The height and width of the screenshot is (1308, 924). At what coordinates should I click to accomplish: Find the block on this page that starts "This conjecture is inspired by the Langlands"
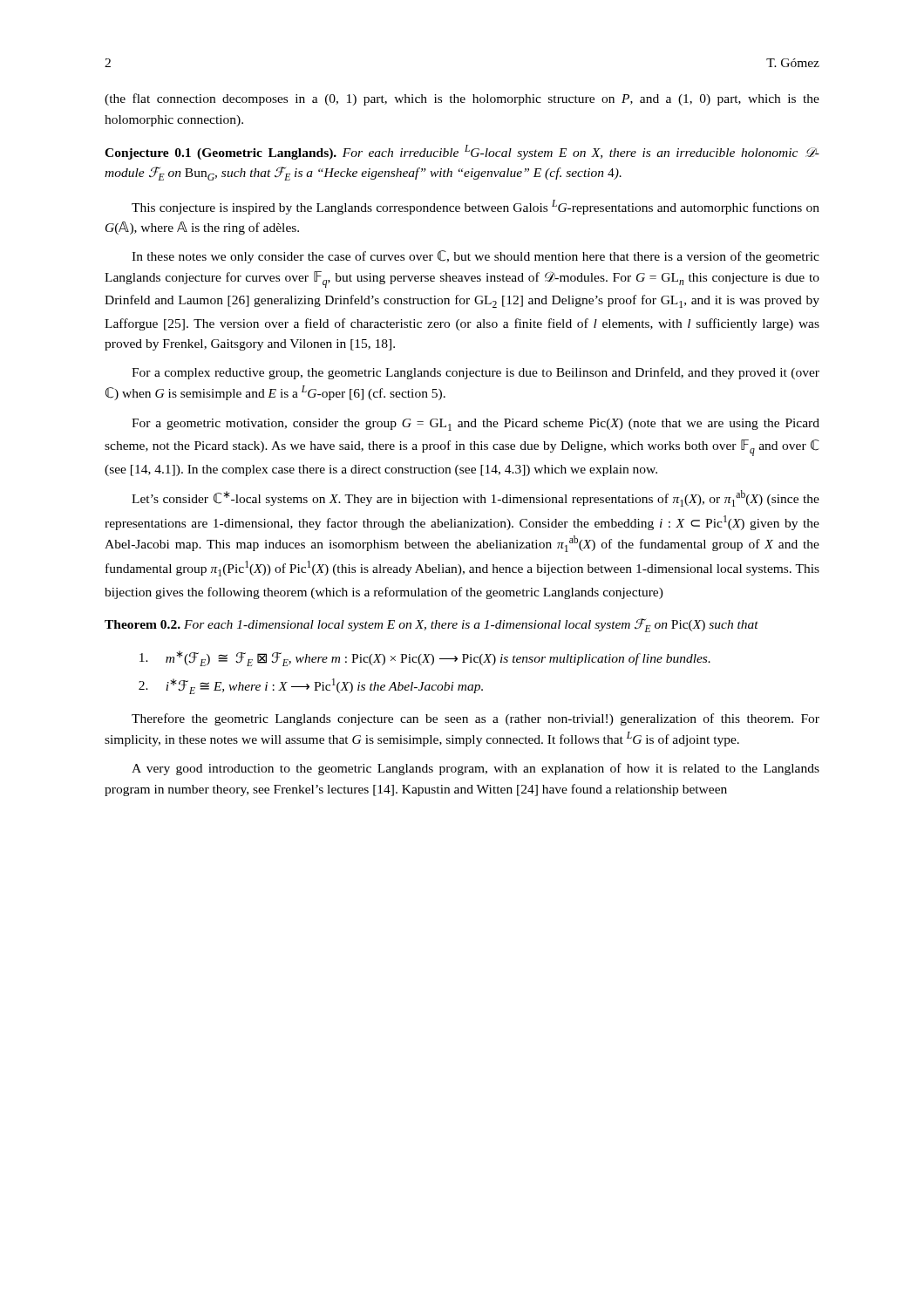[x=462, y=217]
